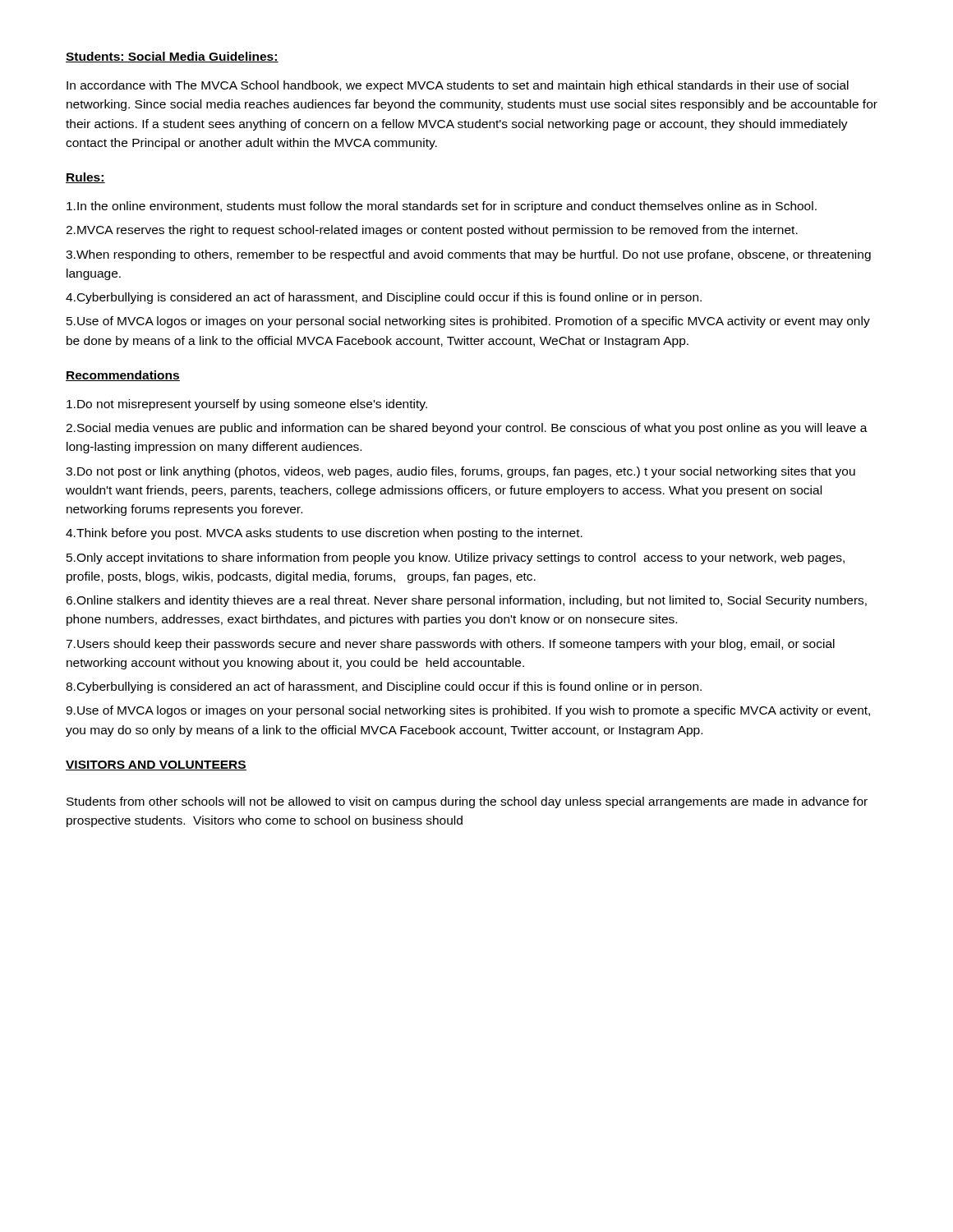This screenshot has width=953, height=1232.
Task: Click on the list item that says "9.Use of MVCA"
Action: coord(468,720)
